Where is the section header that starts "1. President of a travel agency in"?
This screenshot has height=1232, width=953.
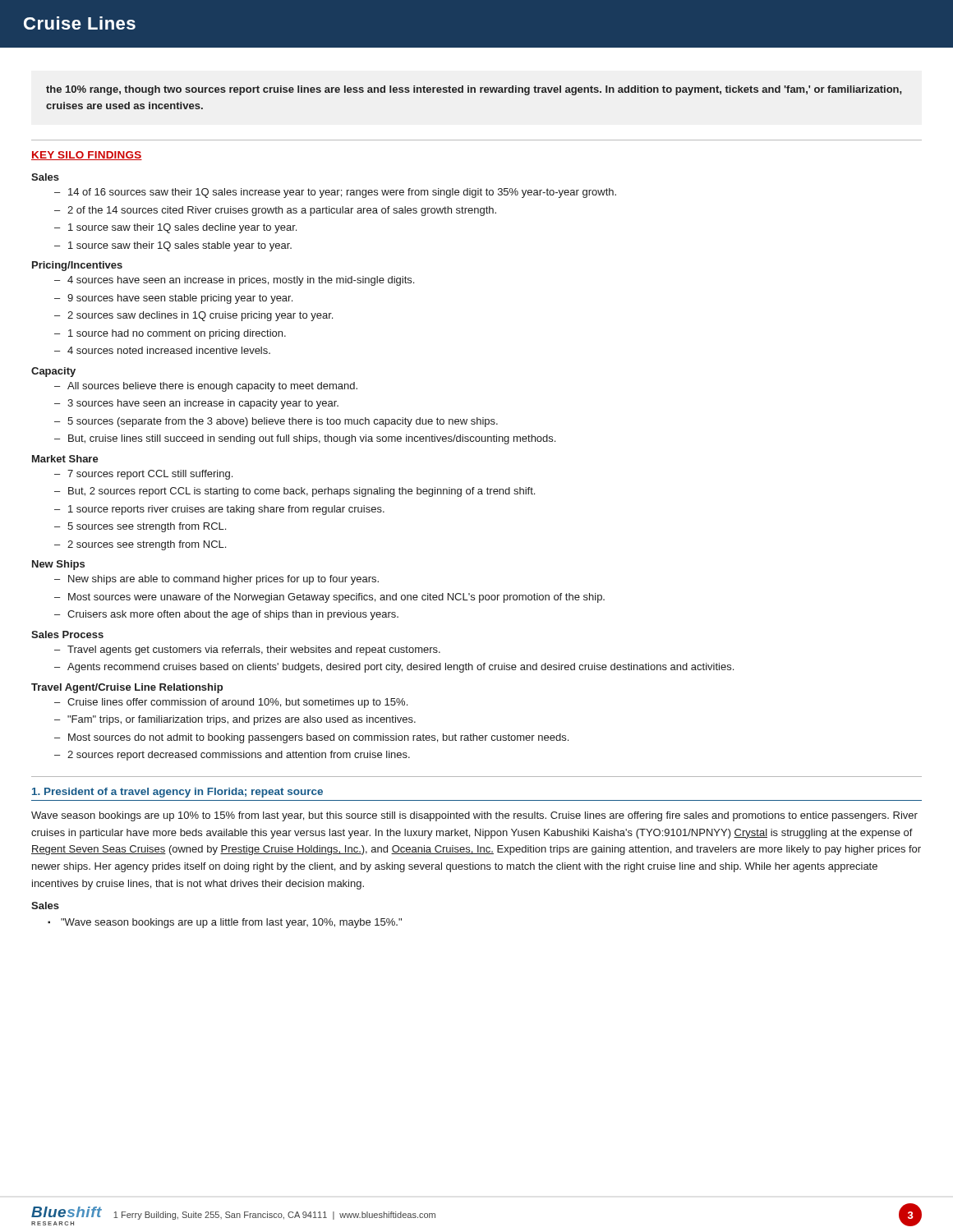tap(177, 791)
